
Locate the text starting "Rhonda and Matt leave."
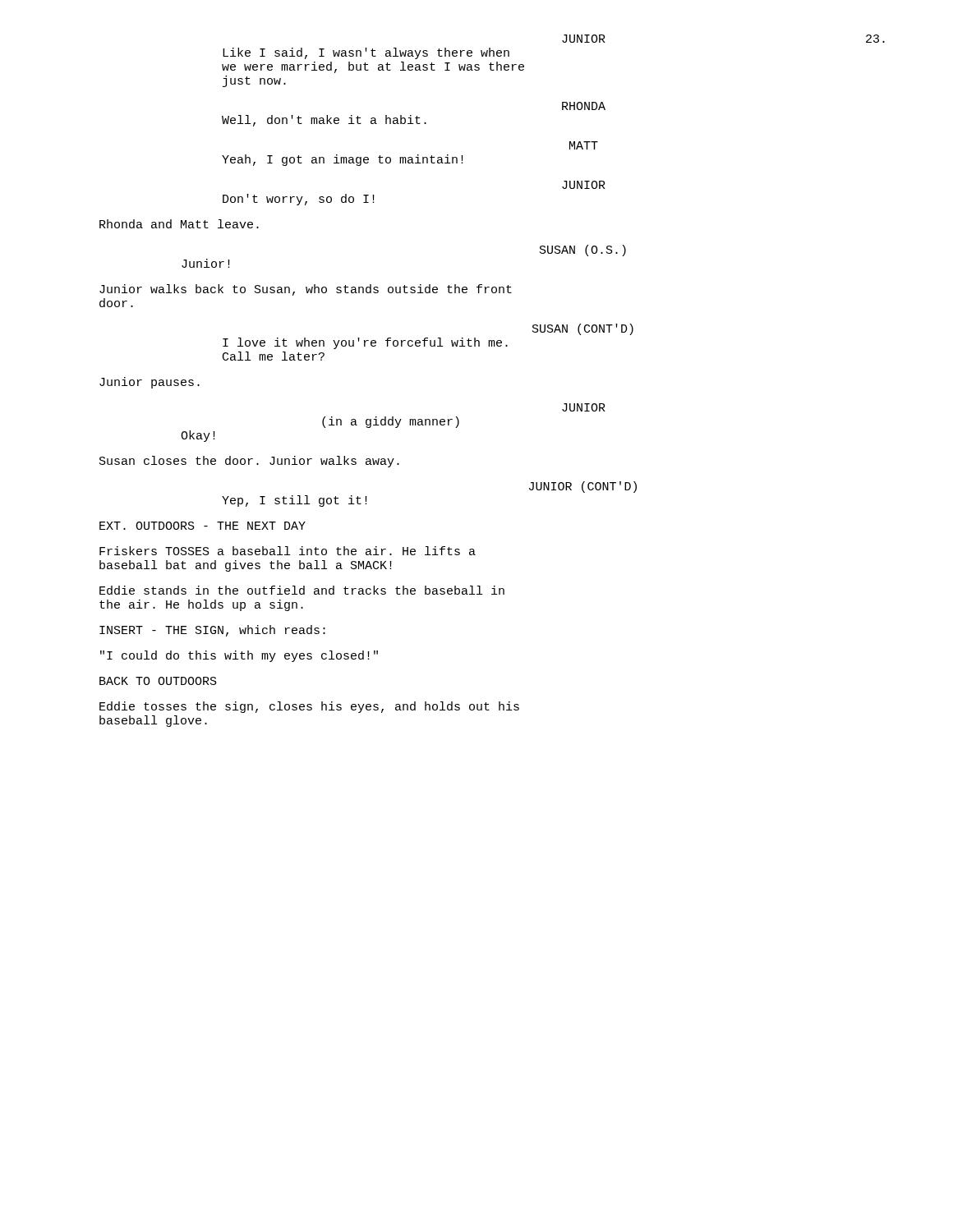pos(180,225)
